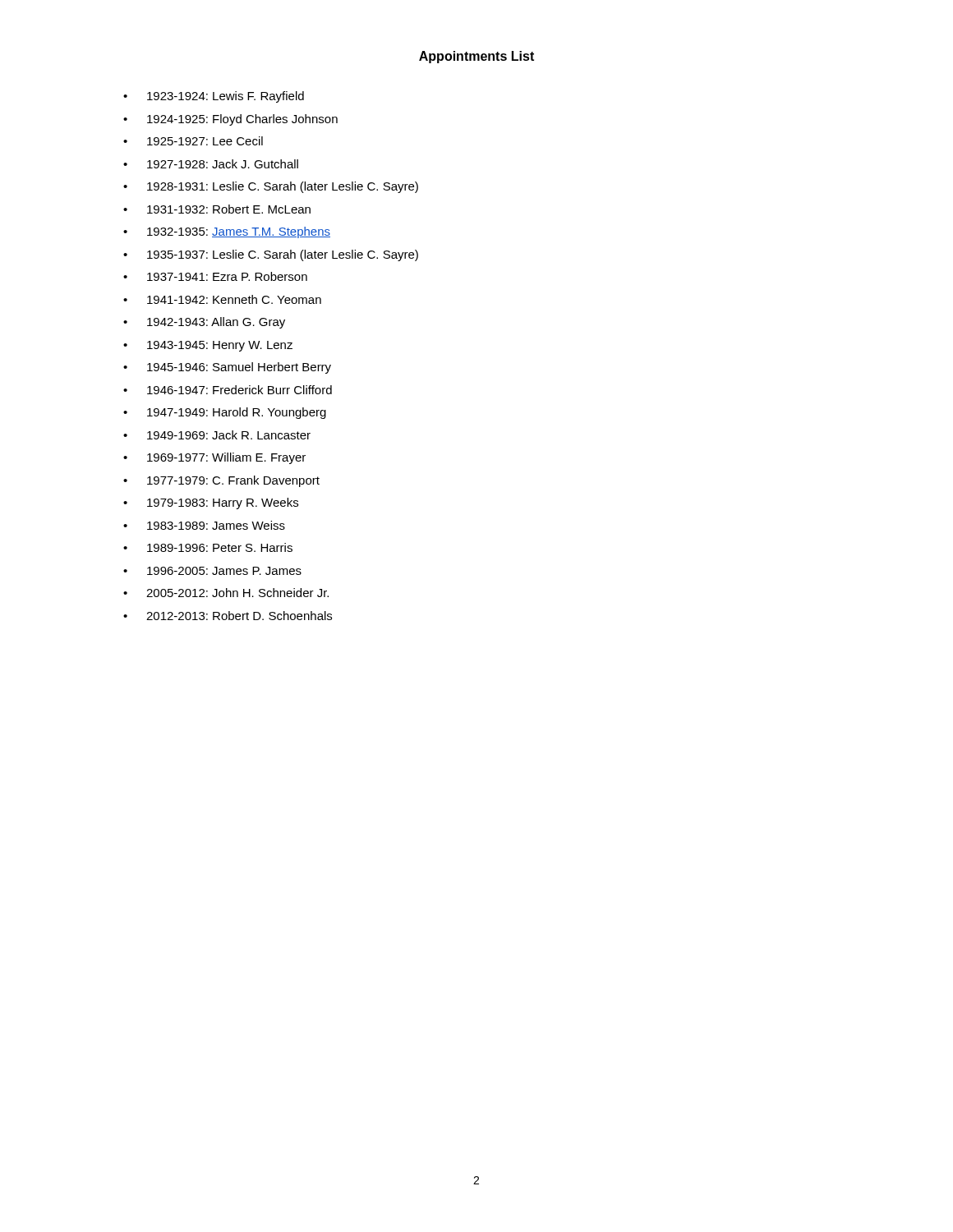Locate the list item that reads "• 2005-2012: John H. Schneider Jr."

pyautogui.click(x=227, y=593)
